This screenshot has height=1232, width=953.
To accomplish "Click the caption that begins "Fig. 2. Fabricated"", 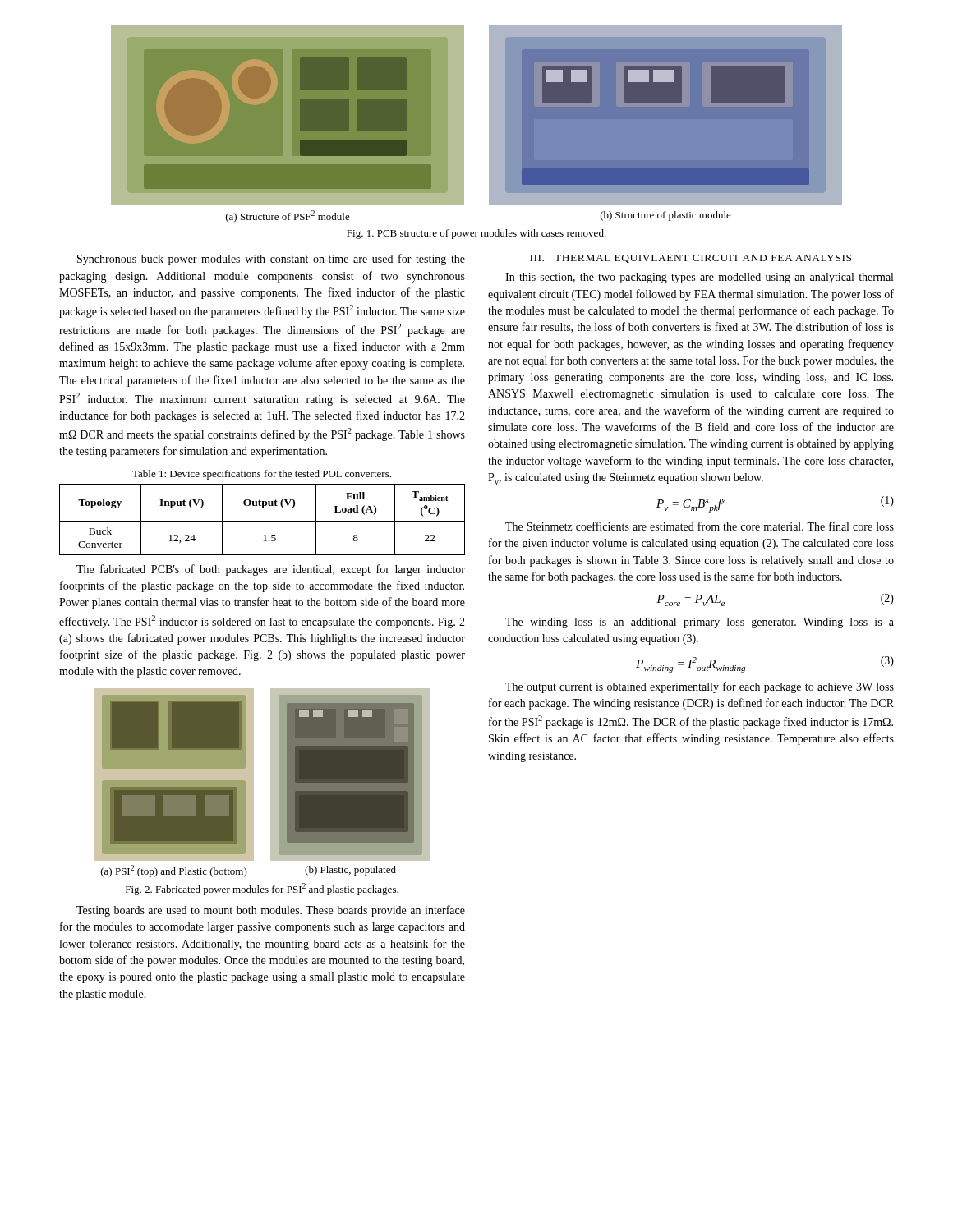I will click(262, 888).
